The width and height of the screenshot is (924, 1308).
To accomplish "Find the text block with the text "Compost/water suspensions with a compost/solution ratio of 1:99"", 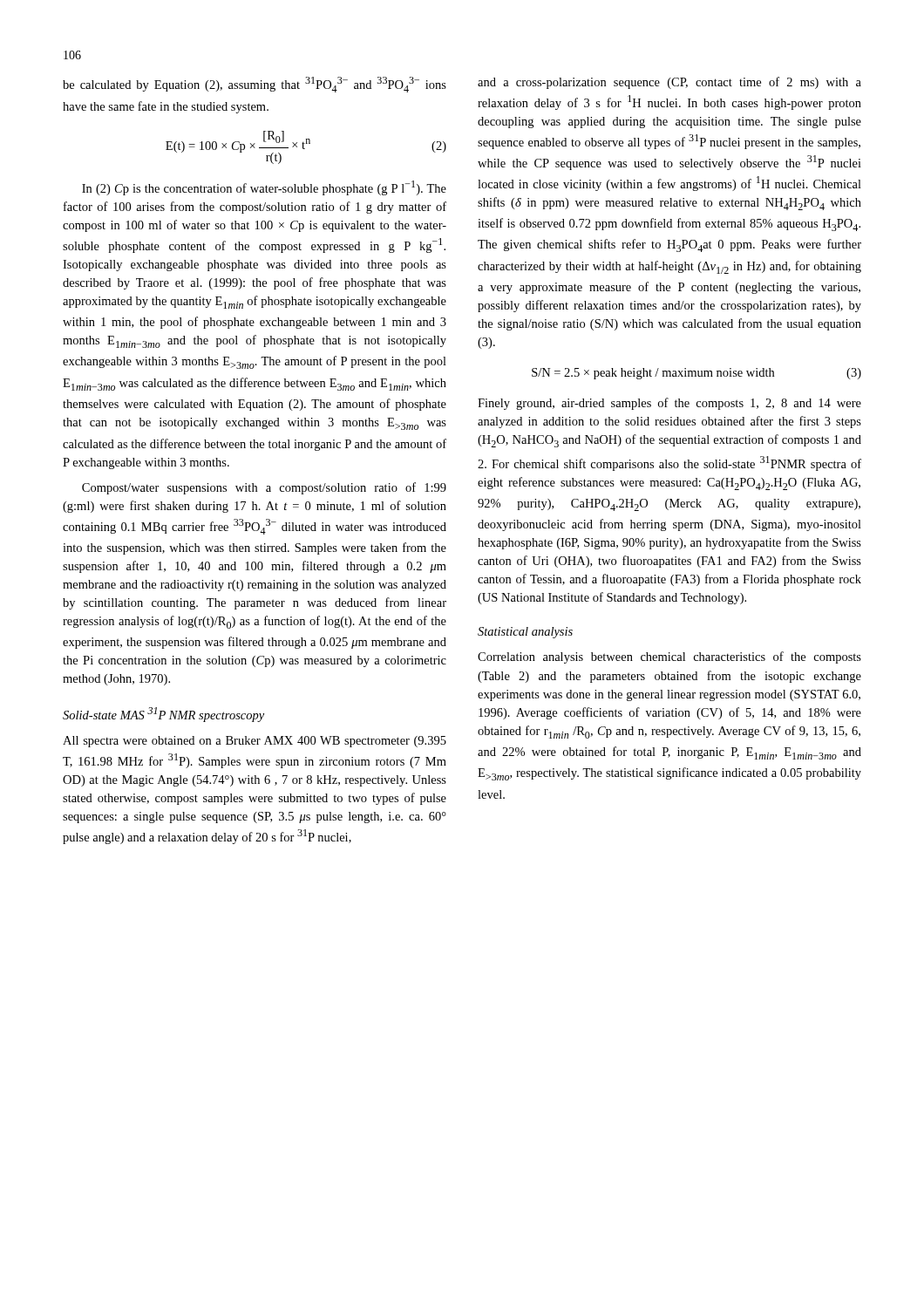I will [x=255, y=583].
